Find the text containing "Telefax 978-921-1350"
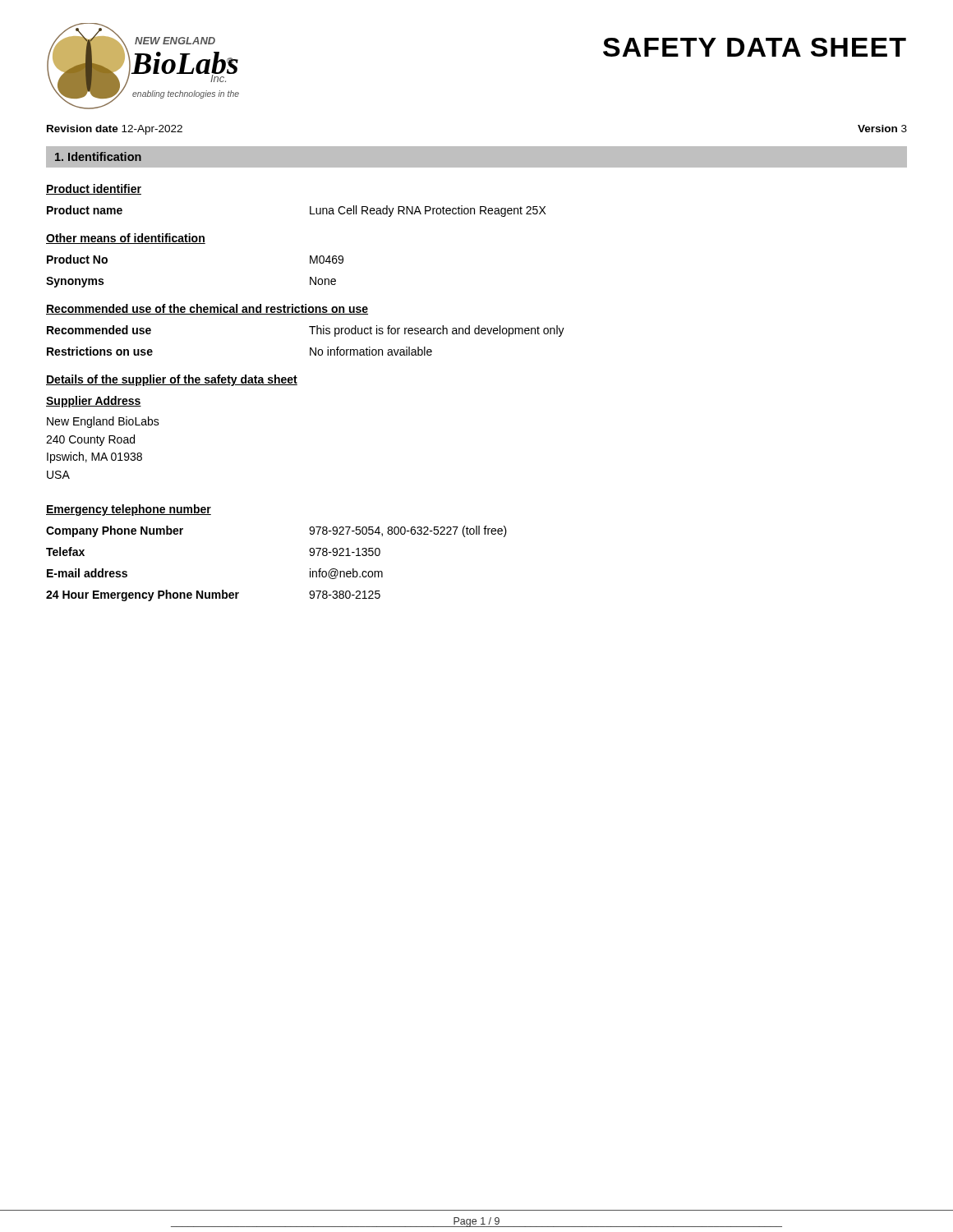The image size is (953, 1232). point(60,552)
